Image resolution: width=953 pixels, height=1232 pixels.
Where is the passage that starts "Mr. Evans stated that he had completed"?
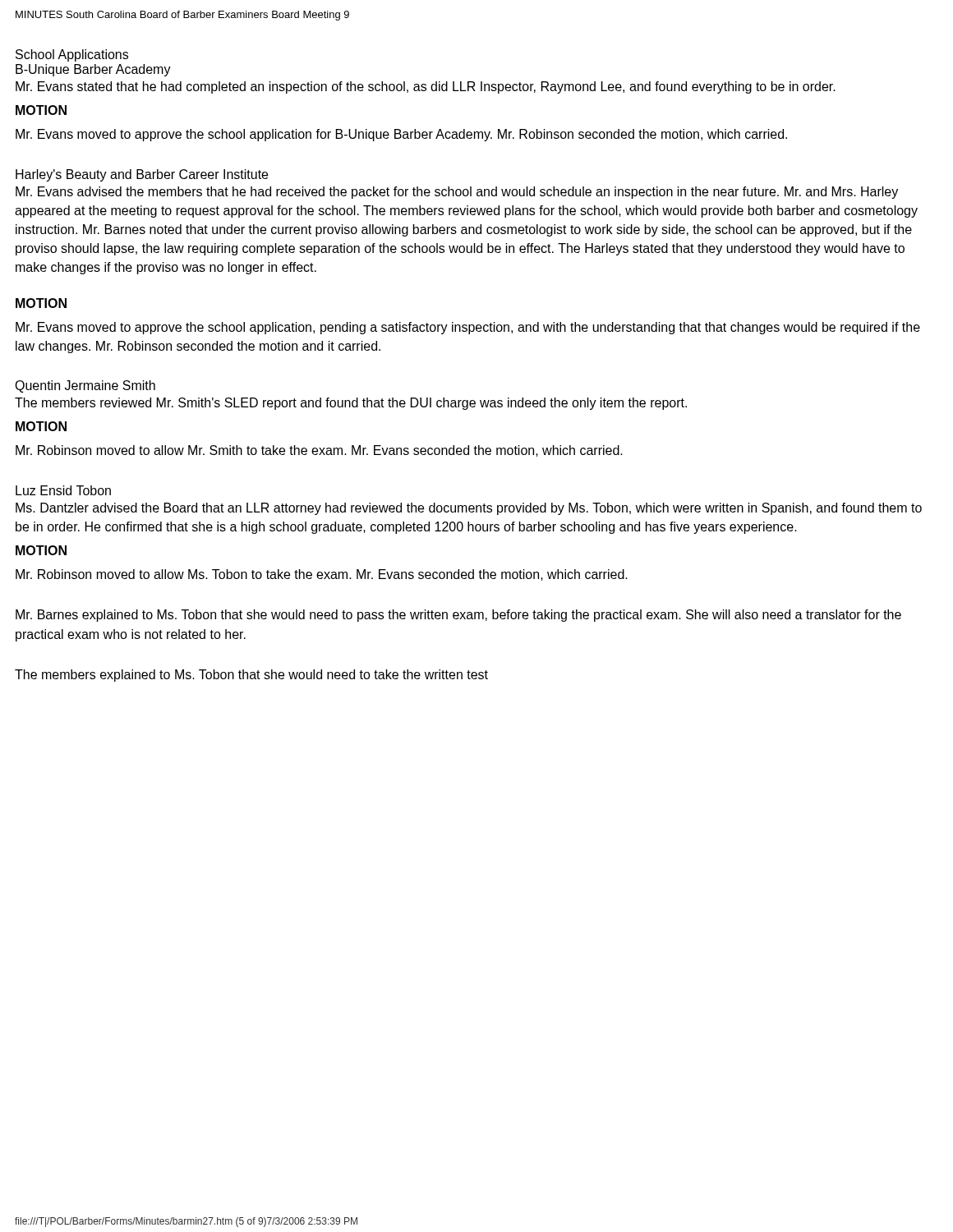click(x=425, y=87)
